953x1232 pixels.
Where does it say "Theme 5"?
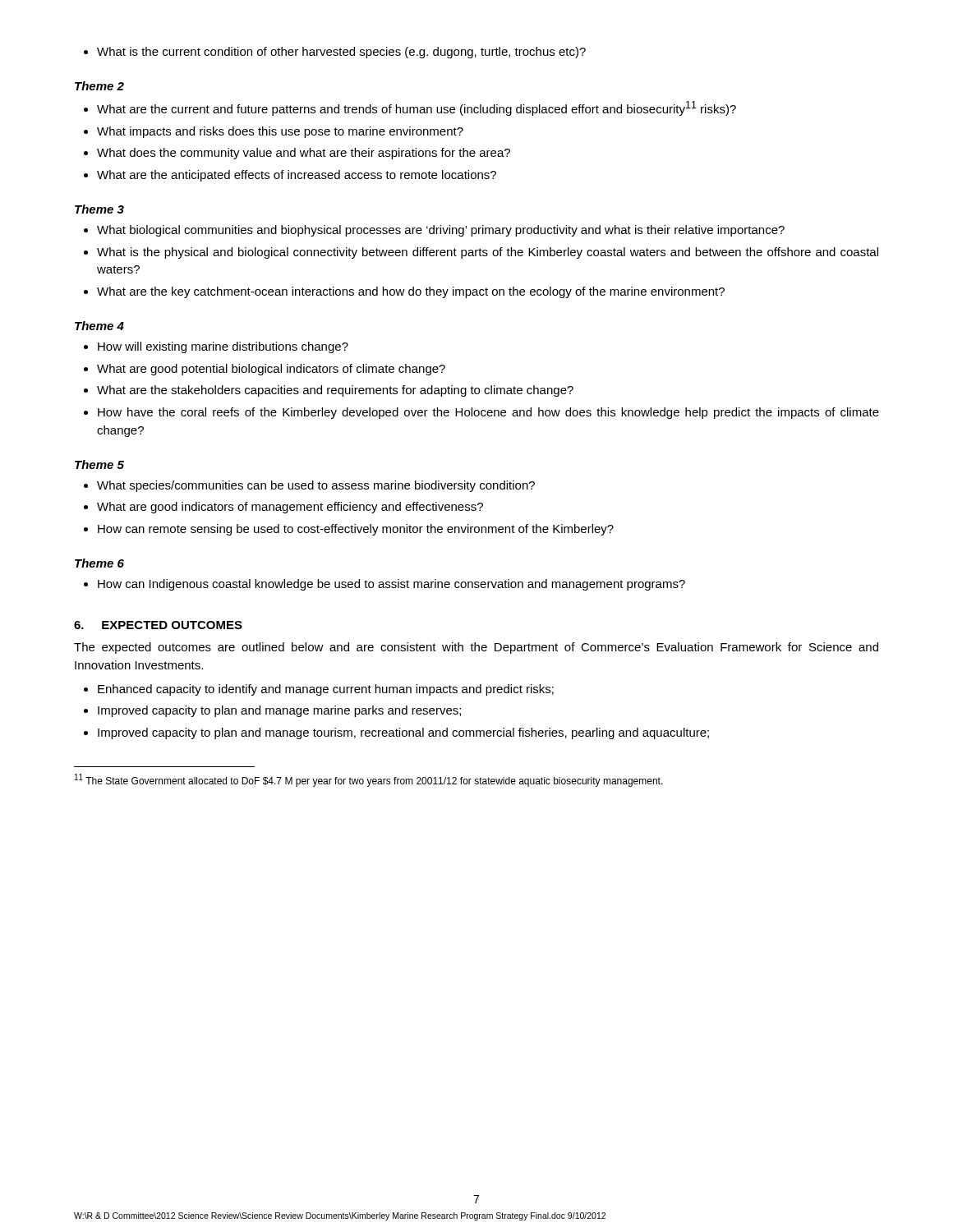tap(99, 464)
